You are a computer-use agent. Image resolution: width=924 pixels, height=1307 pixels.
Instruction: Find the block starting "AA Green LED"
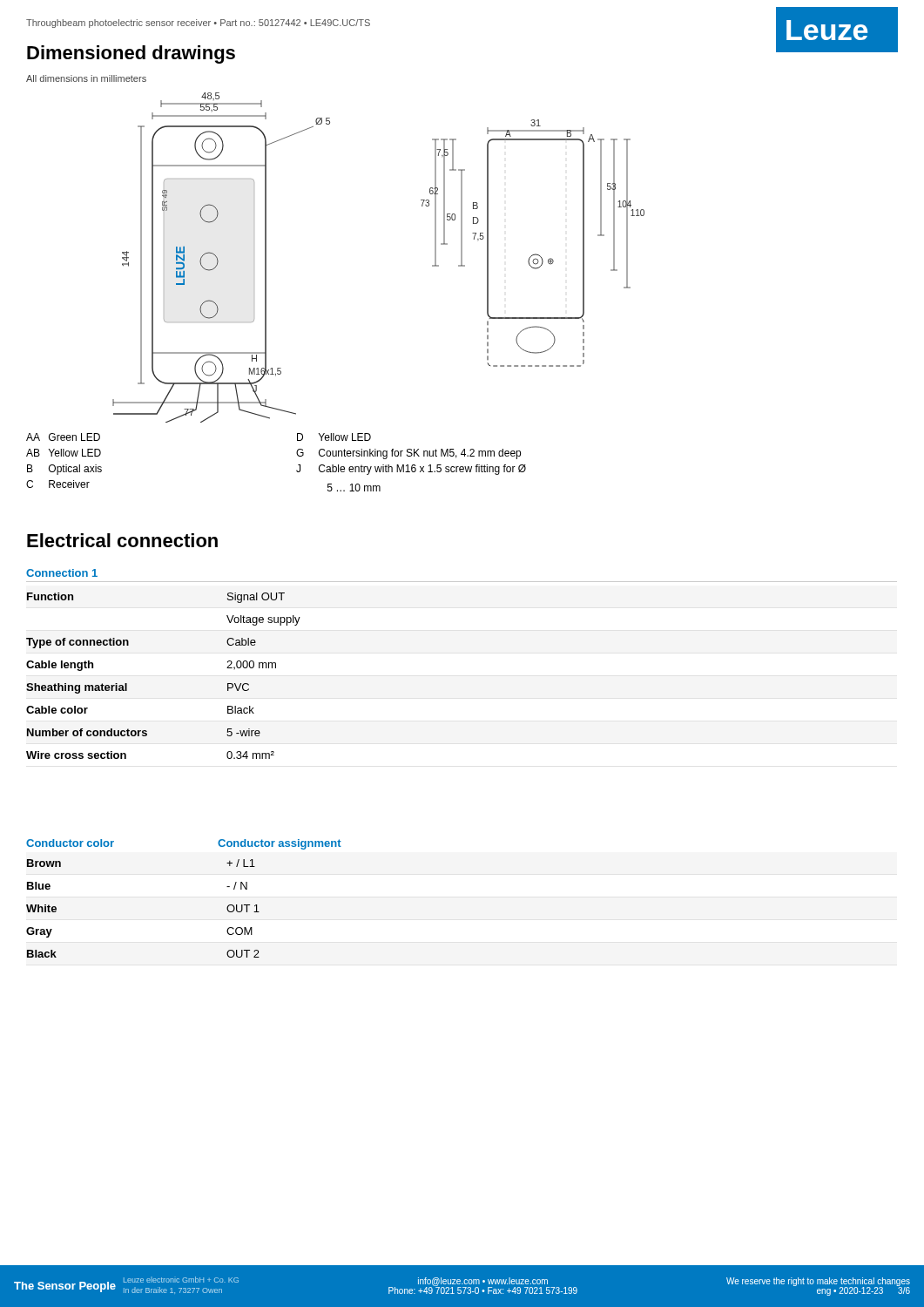63,437
